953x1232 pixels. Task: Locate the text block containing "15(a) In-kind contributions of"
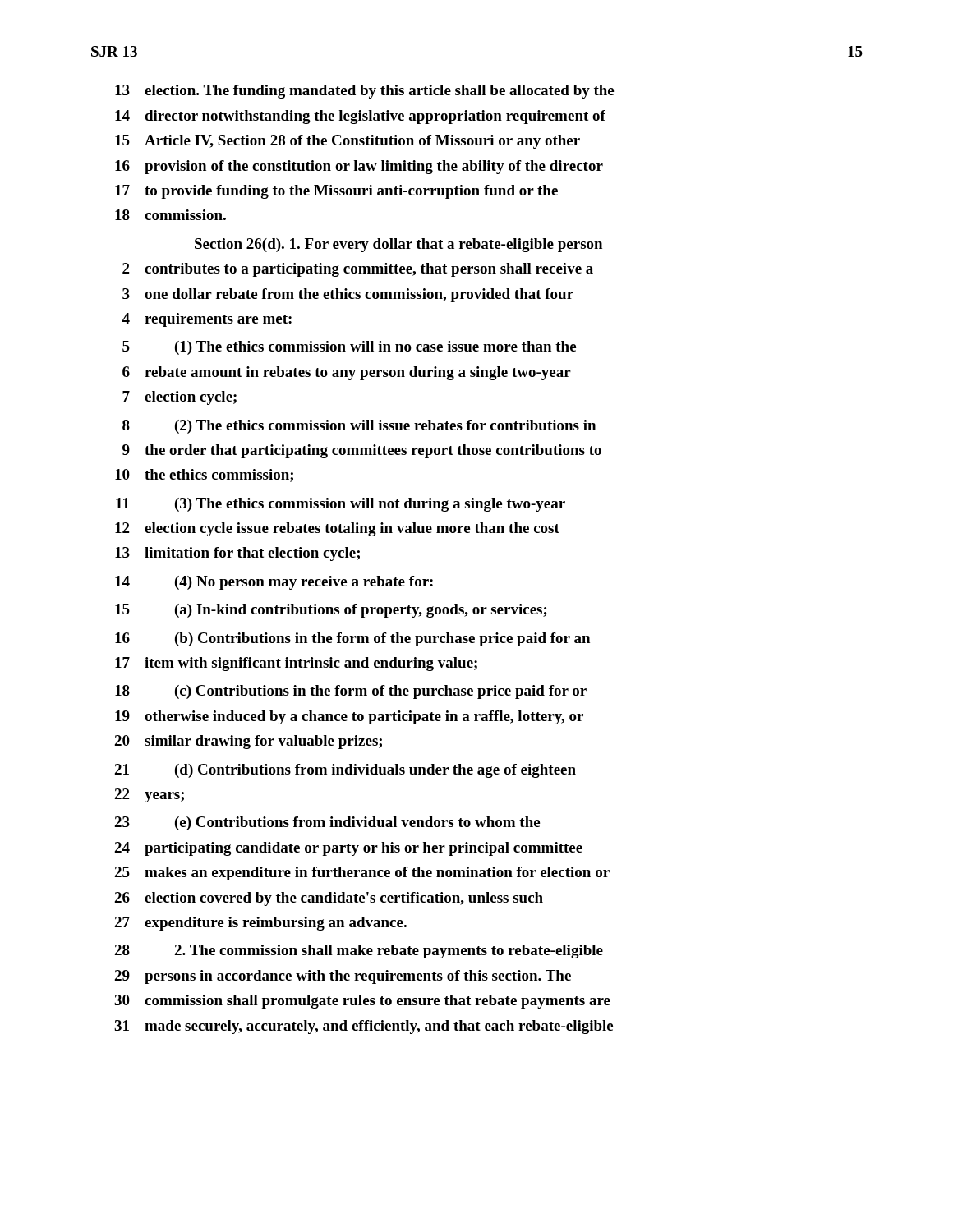tap(476, 610)
